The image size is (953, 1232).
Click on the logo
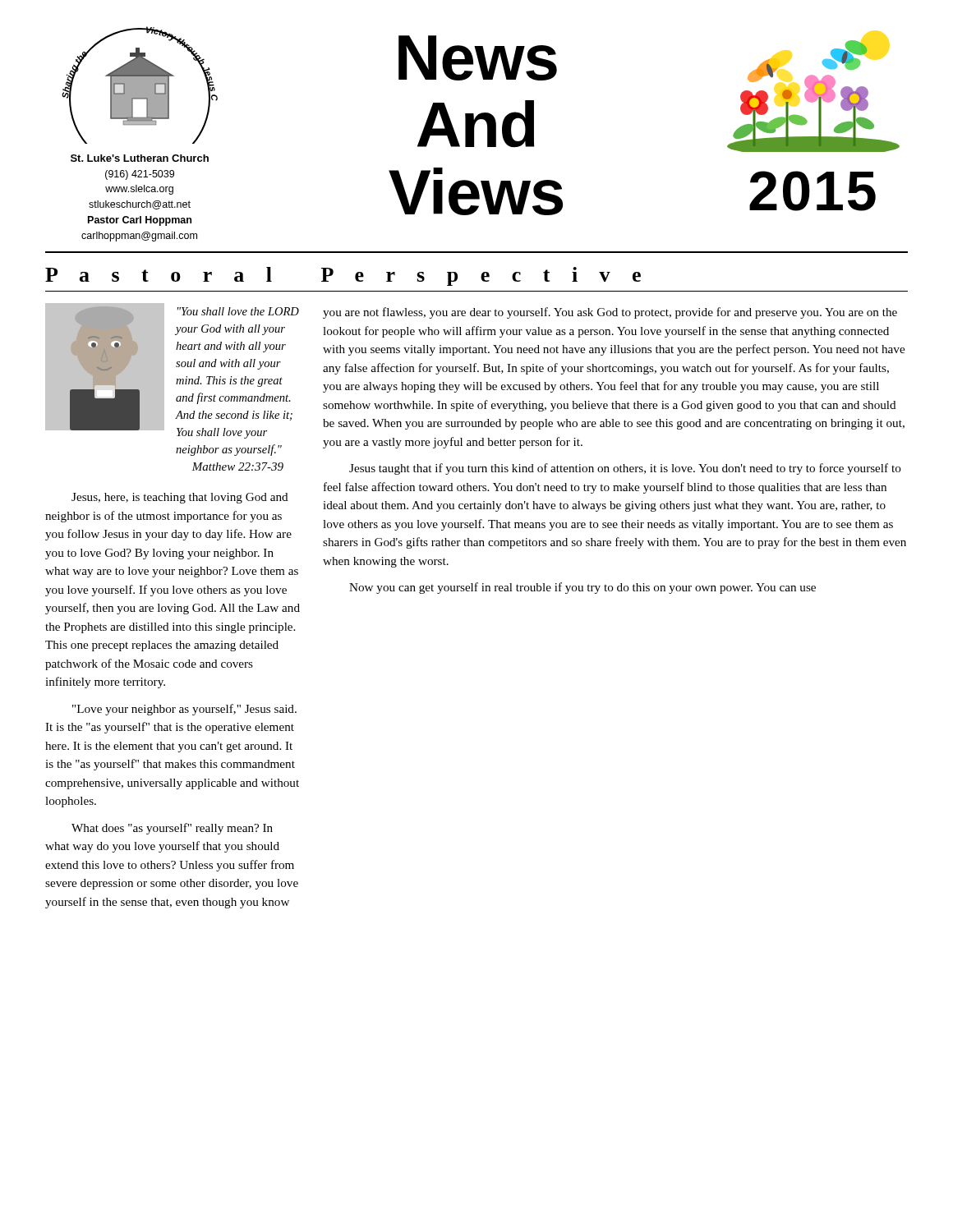[x=140, y=134]
